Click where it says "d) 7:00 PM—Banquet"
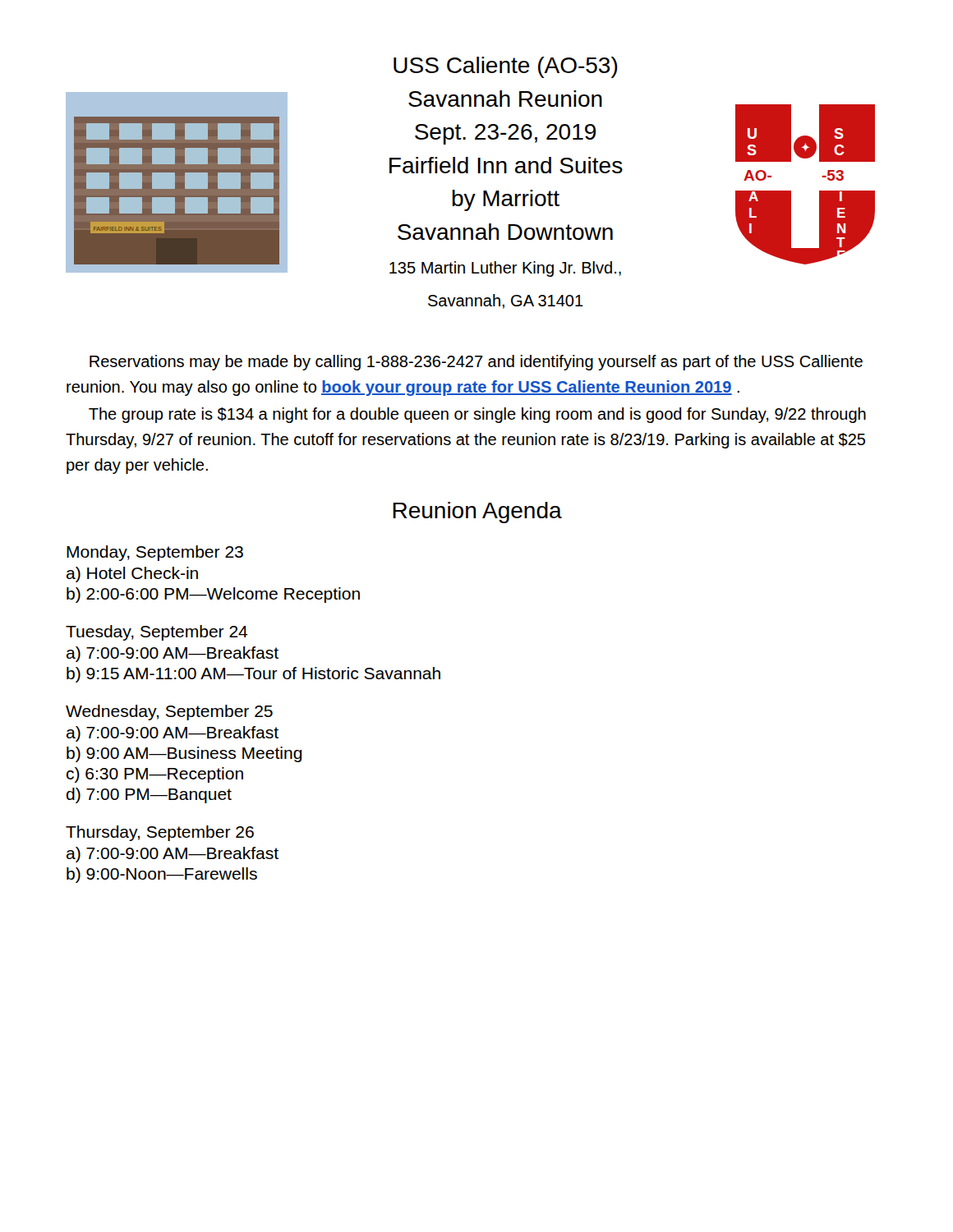 coord(149,794)
